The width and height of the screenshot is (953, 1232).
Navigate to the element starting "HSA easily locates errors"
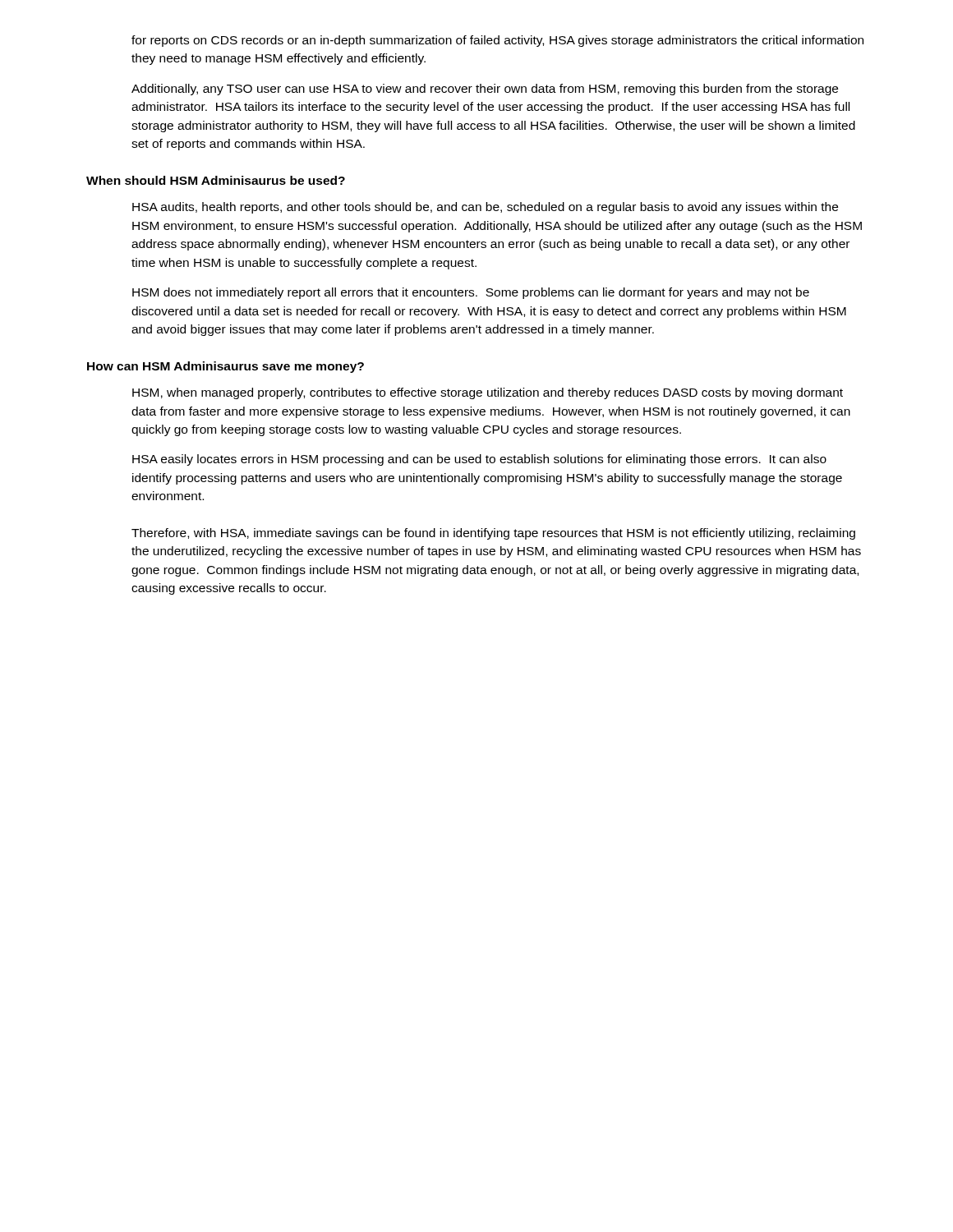coord(487,478)
